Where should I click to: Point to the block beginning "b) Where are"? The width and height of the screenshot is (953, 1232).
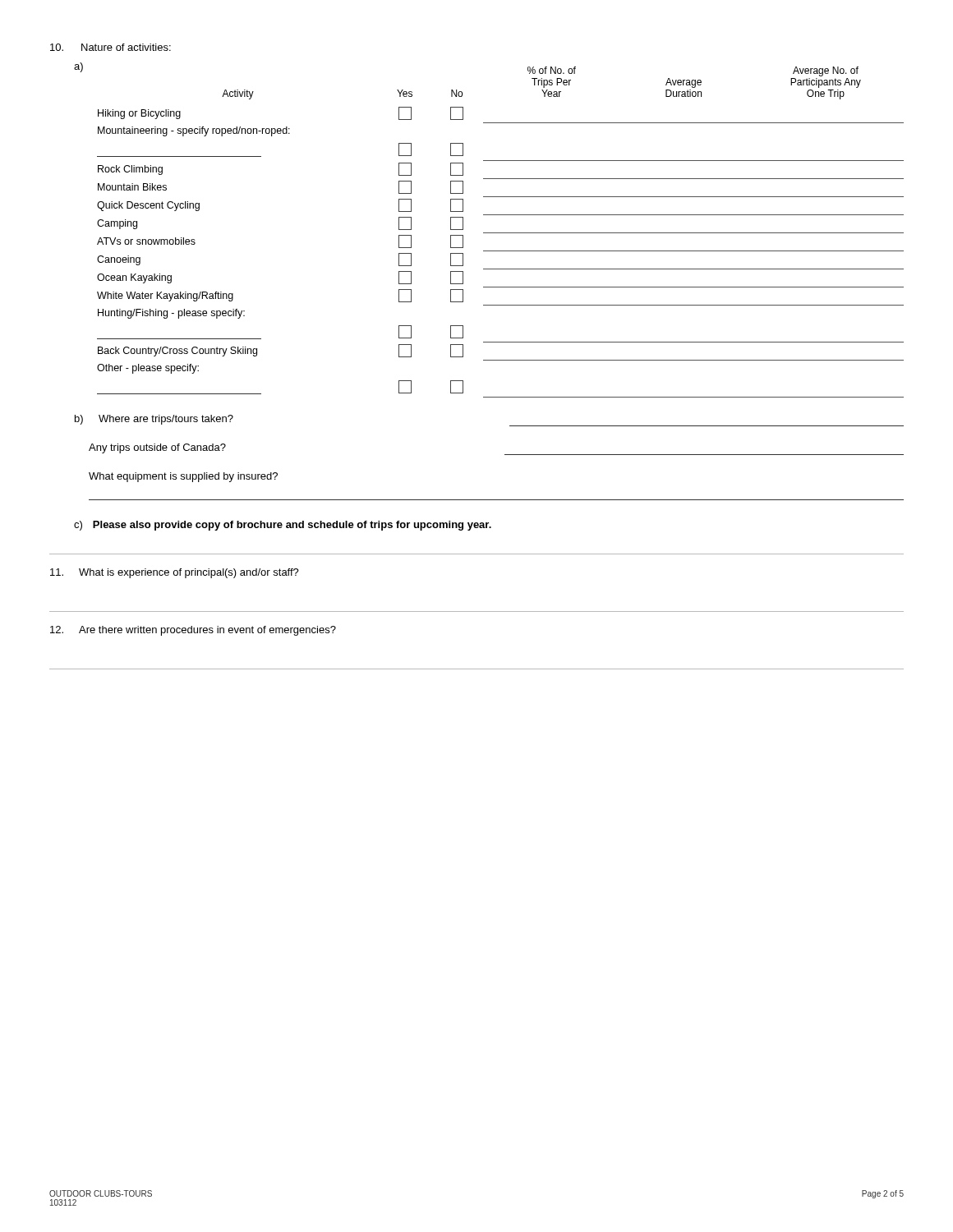(x=166, y=420)
